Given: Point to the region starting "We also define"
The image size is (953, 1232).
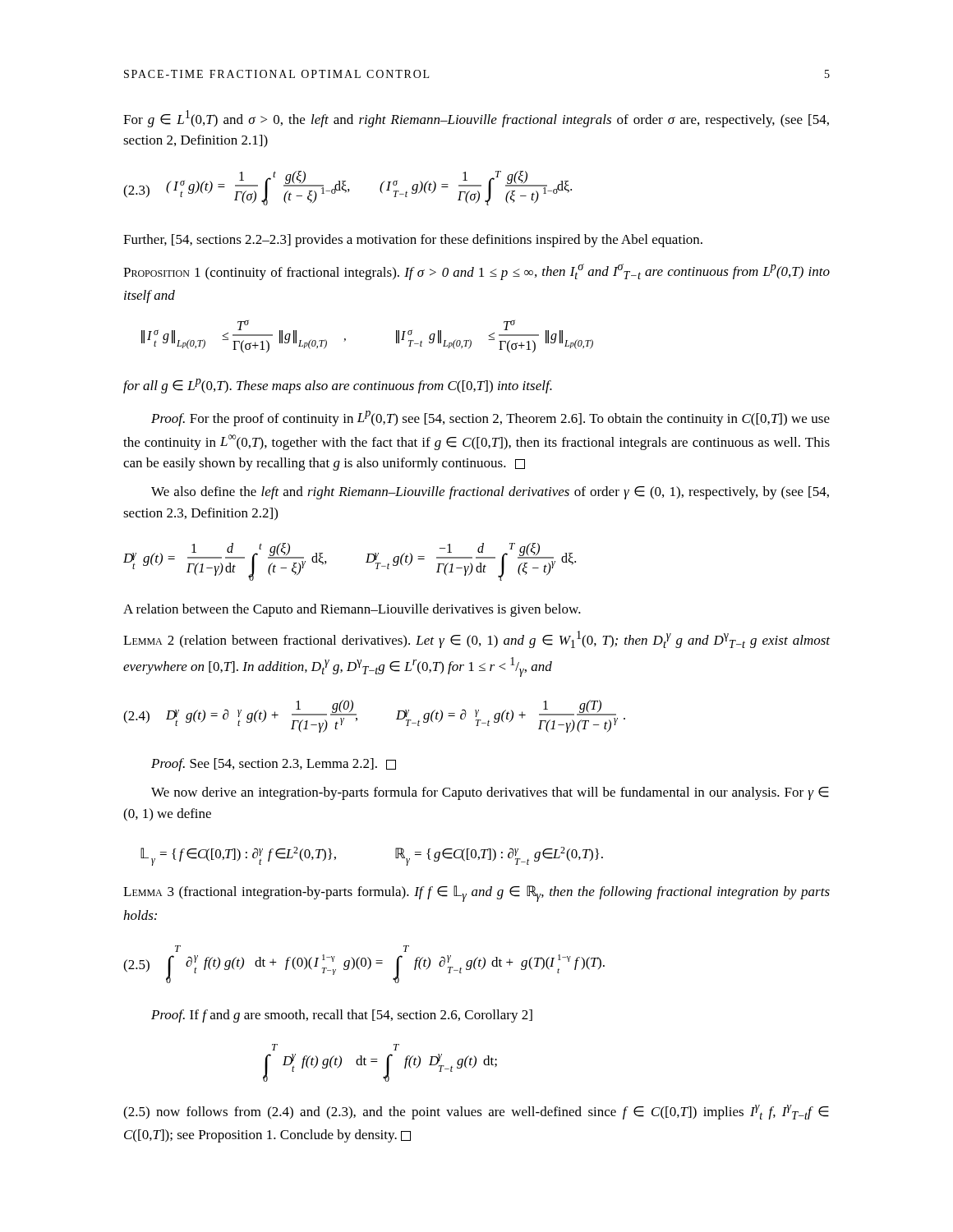Looking at the screenshot, I should pos(476,502).
